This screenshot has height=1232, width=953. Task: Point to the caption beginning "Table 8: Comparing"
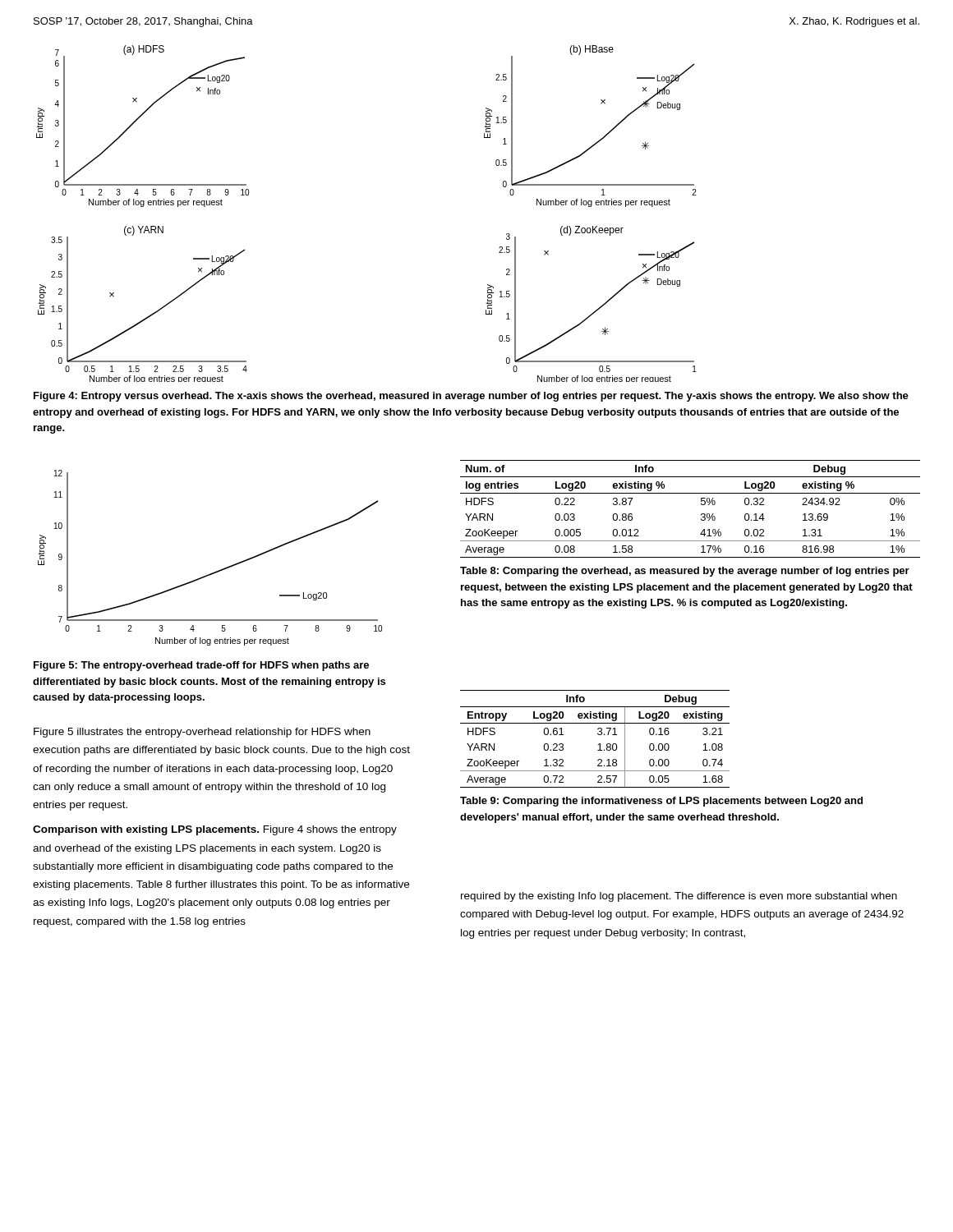click(686, 586)
